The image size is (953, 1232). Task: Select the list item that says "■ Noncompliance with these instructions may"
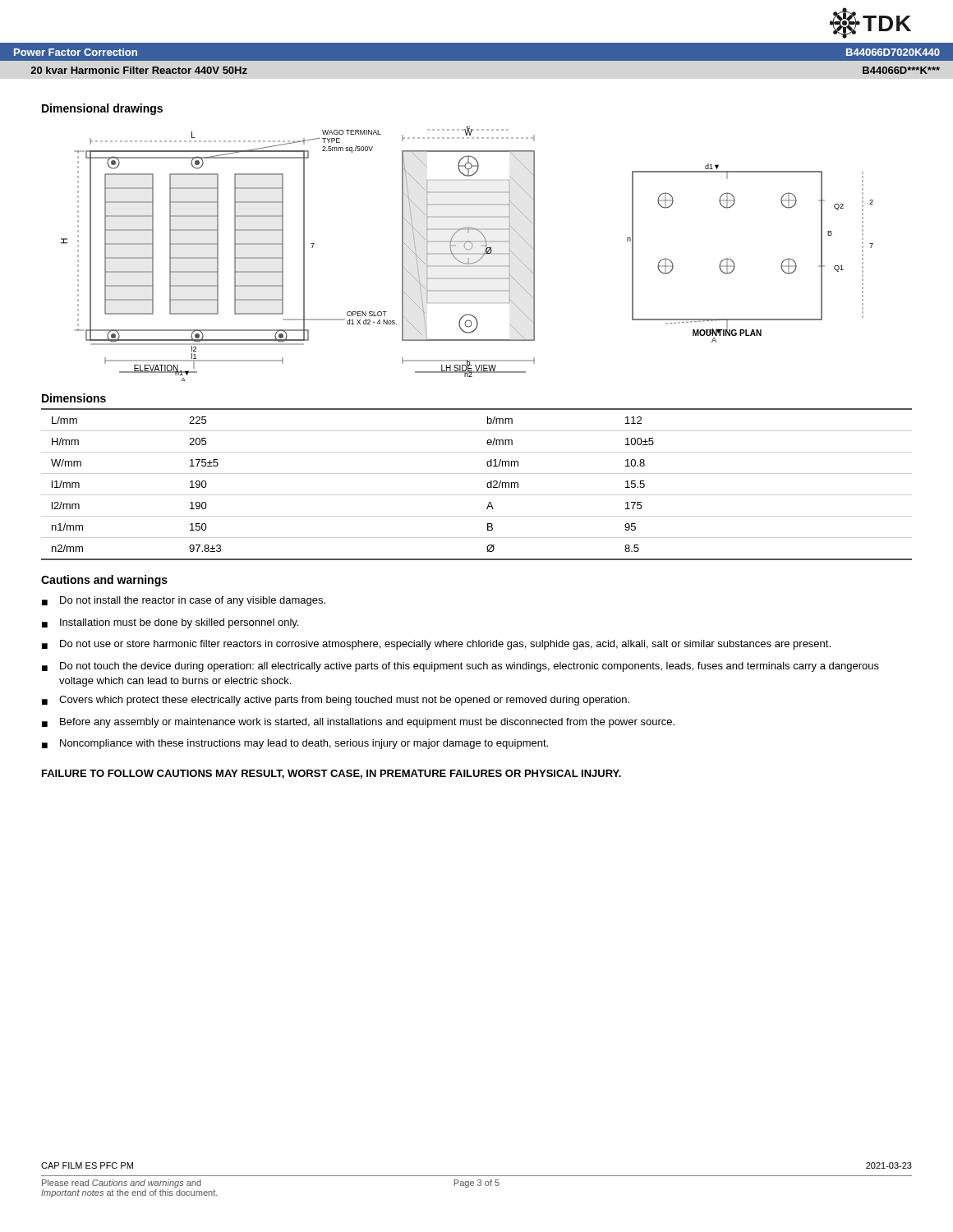(295, 745)
